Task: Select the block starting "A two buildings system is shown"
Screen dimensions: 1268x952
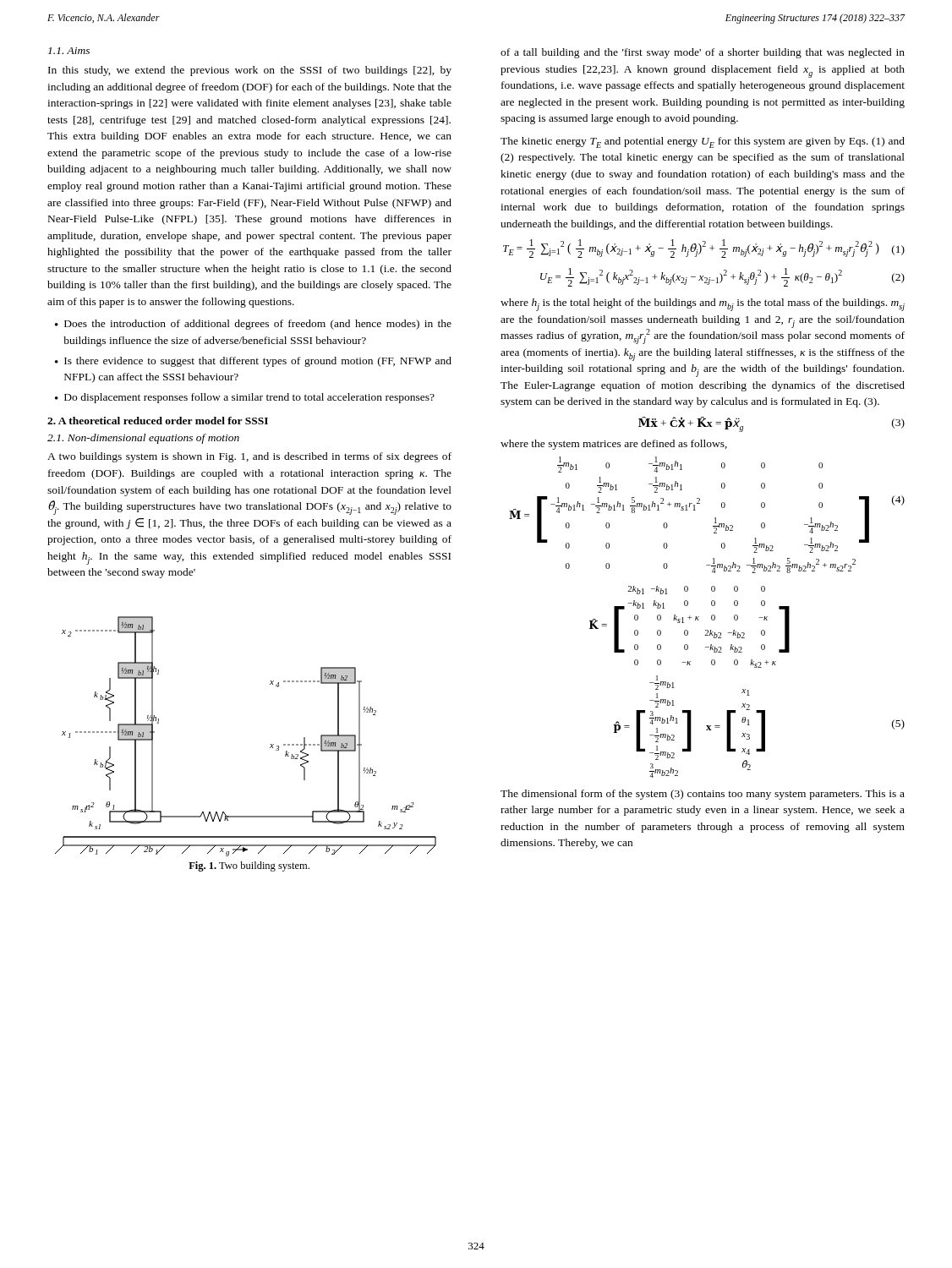Action: coord(249,515)
